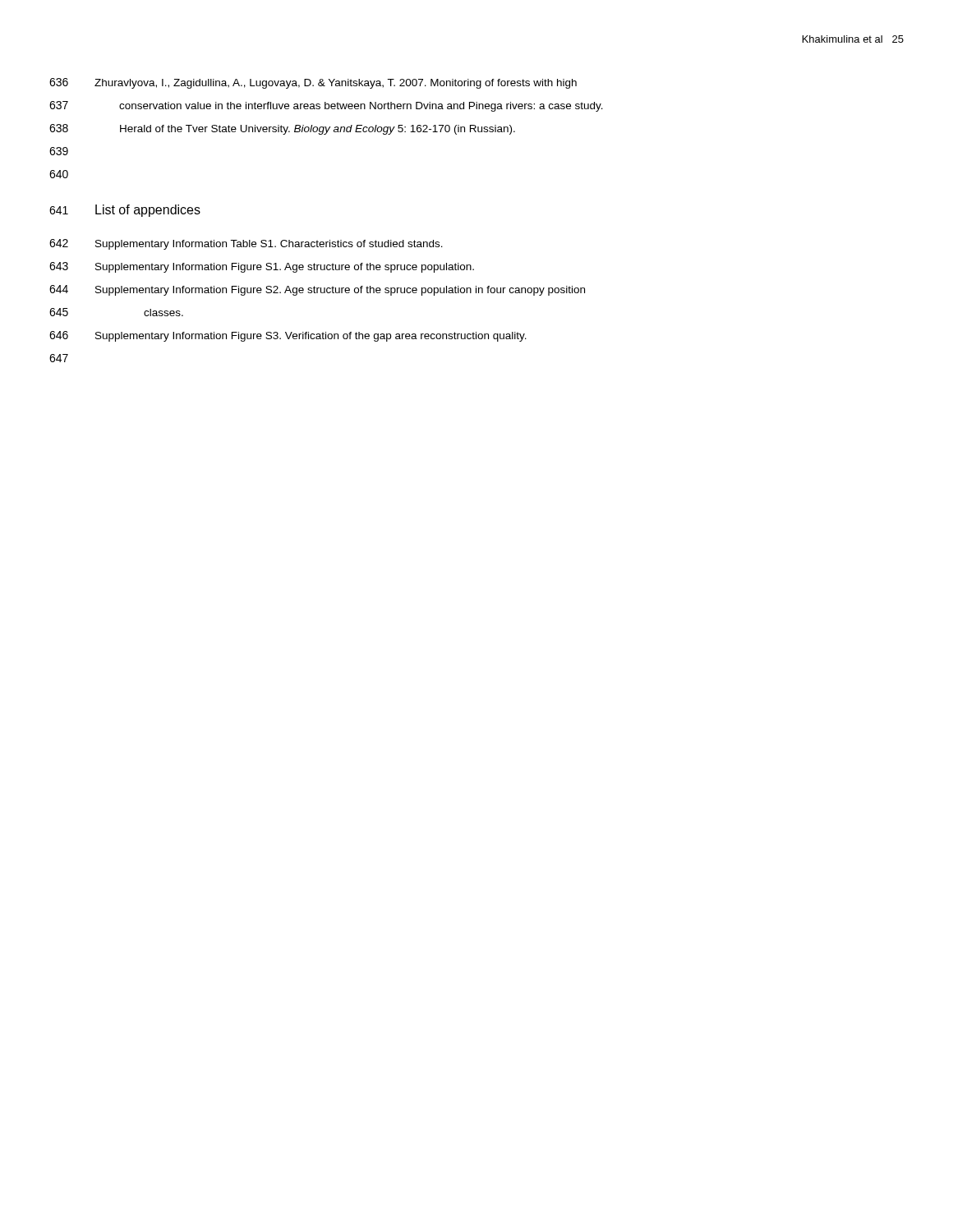The height and width of the screenshot is (1232, 953).
Task: Select the list item with the text "643 Supplementary Information Figure S1. Age structure"
Action: tap(476, 267)
